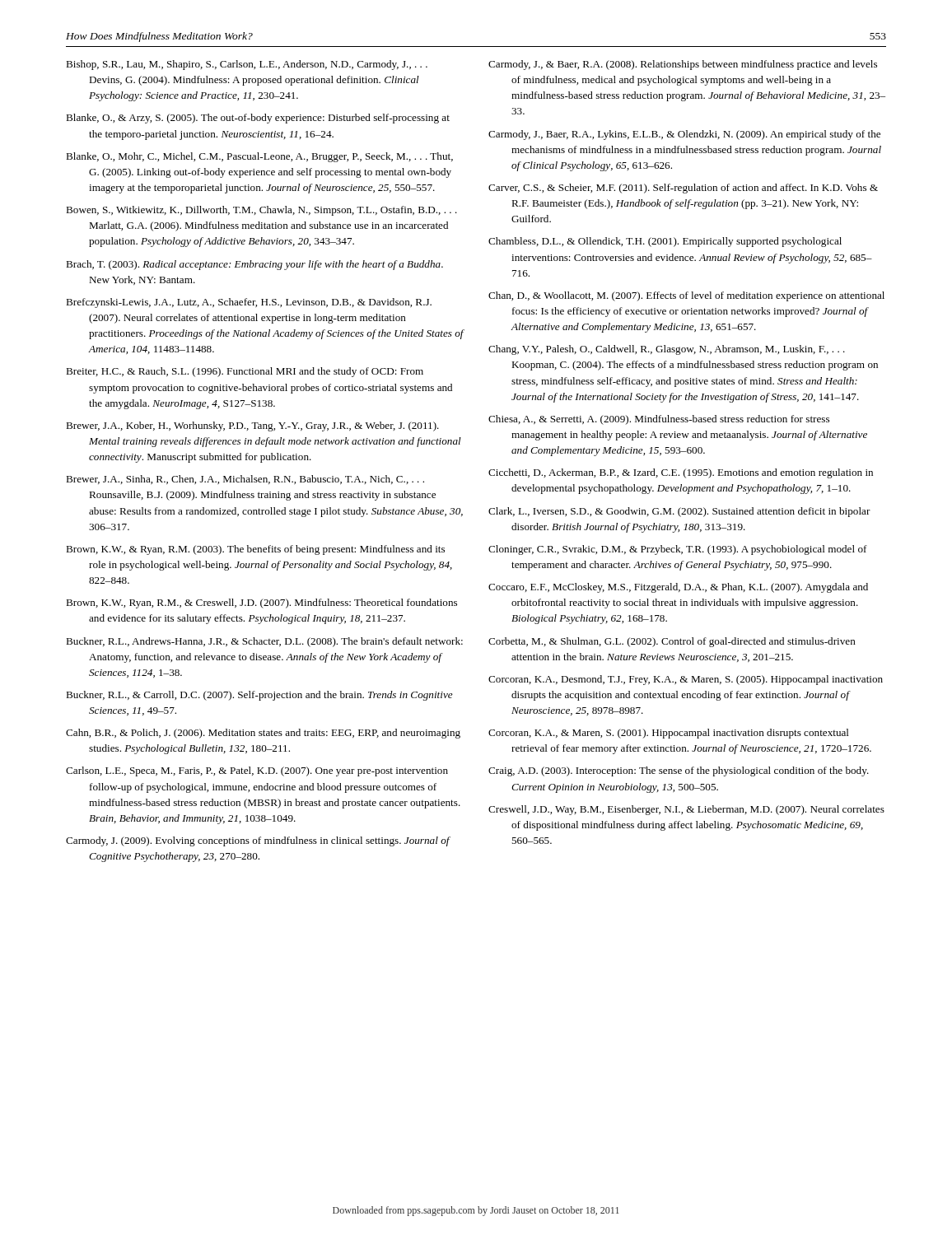Select the region starting "Bowen, S., Witkiewitz, K., Dillworth, T.M., Chawla,"
952x1235 pixels.
tap(262, 225)
